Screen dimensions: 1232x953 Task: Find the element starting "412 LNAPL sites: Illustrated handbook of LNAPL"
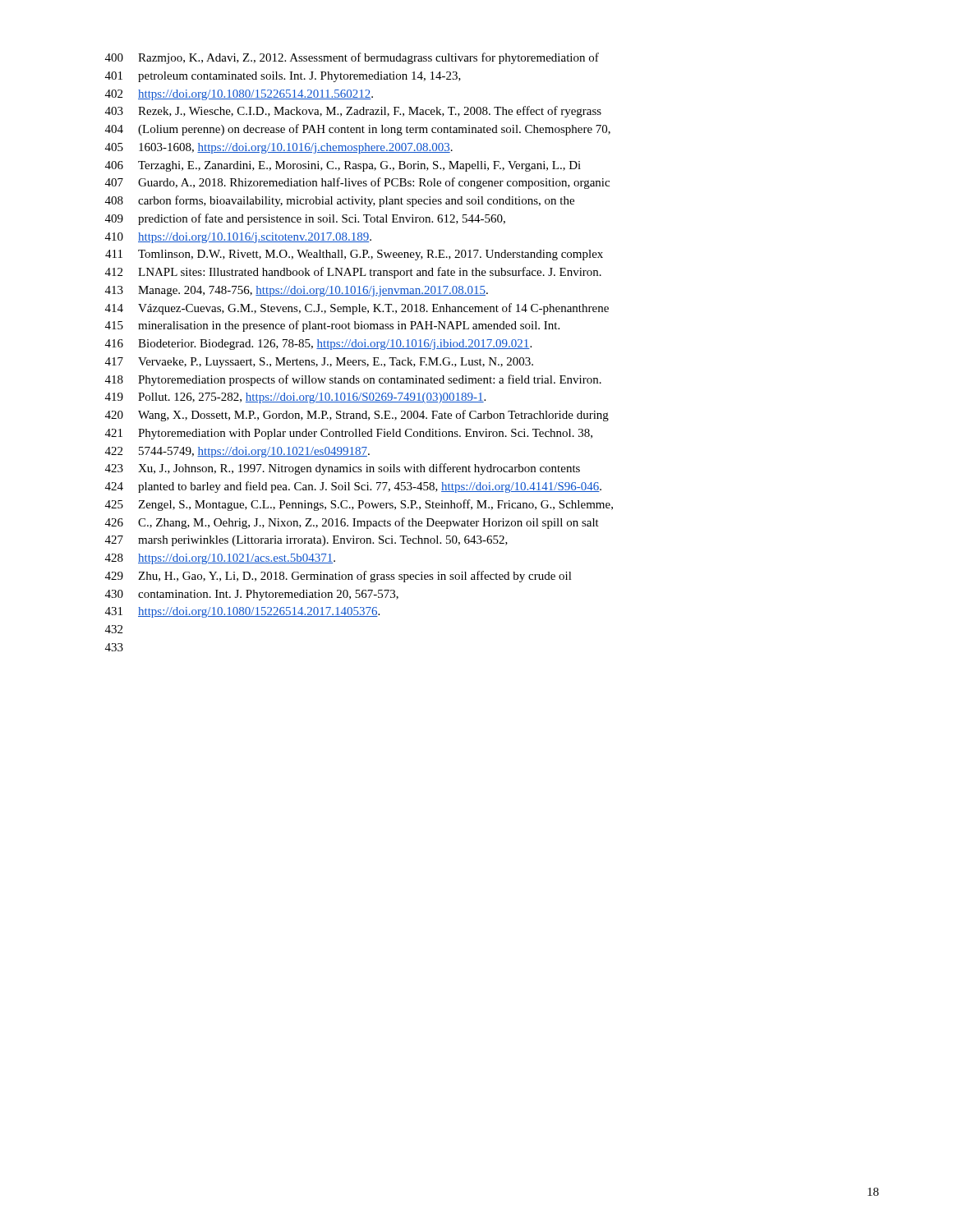point(476,273)
